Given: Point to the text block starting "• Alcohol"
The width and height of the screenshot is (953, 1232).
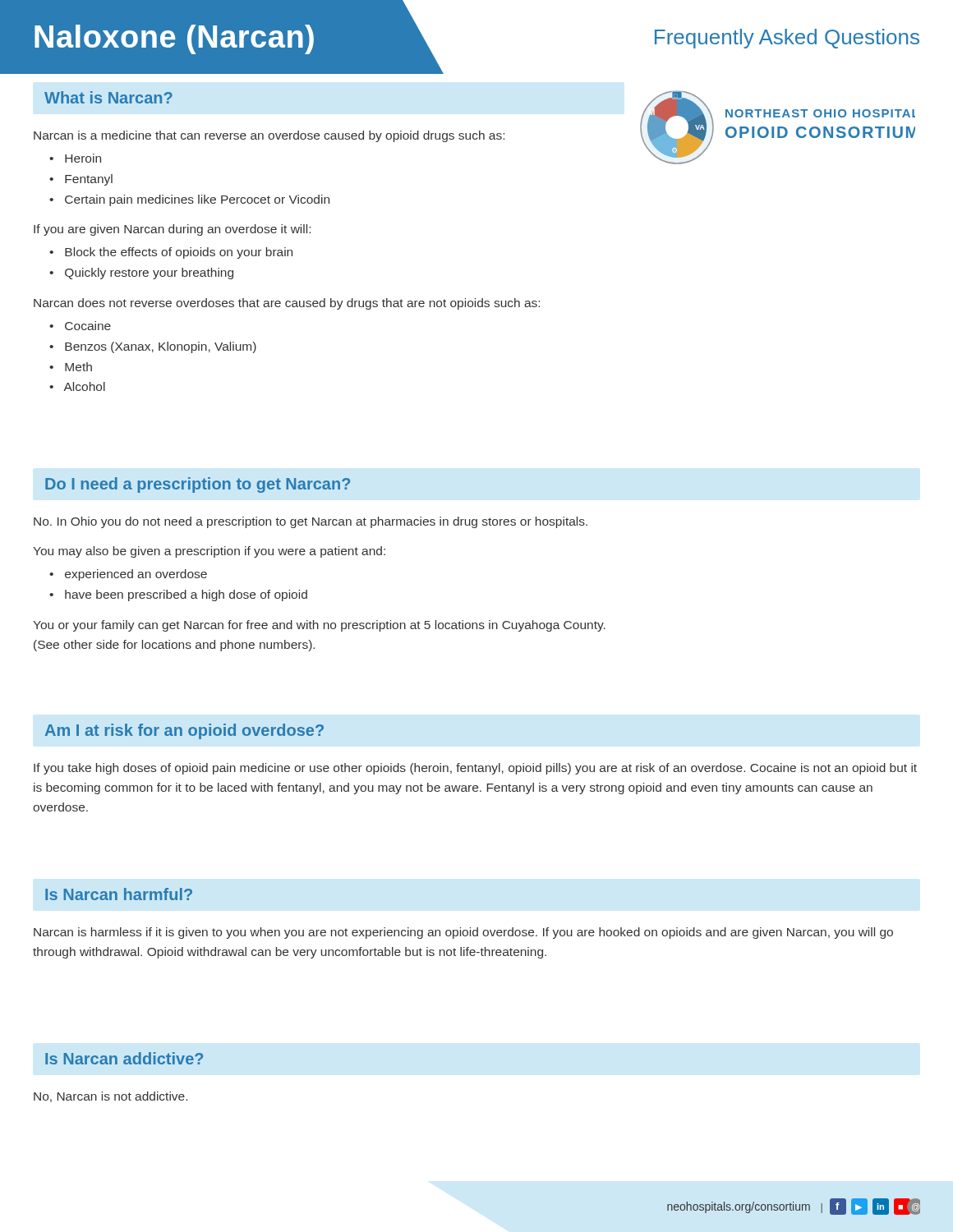Looking at the screenshot, I should [x=77, y=387].
